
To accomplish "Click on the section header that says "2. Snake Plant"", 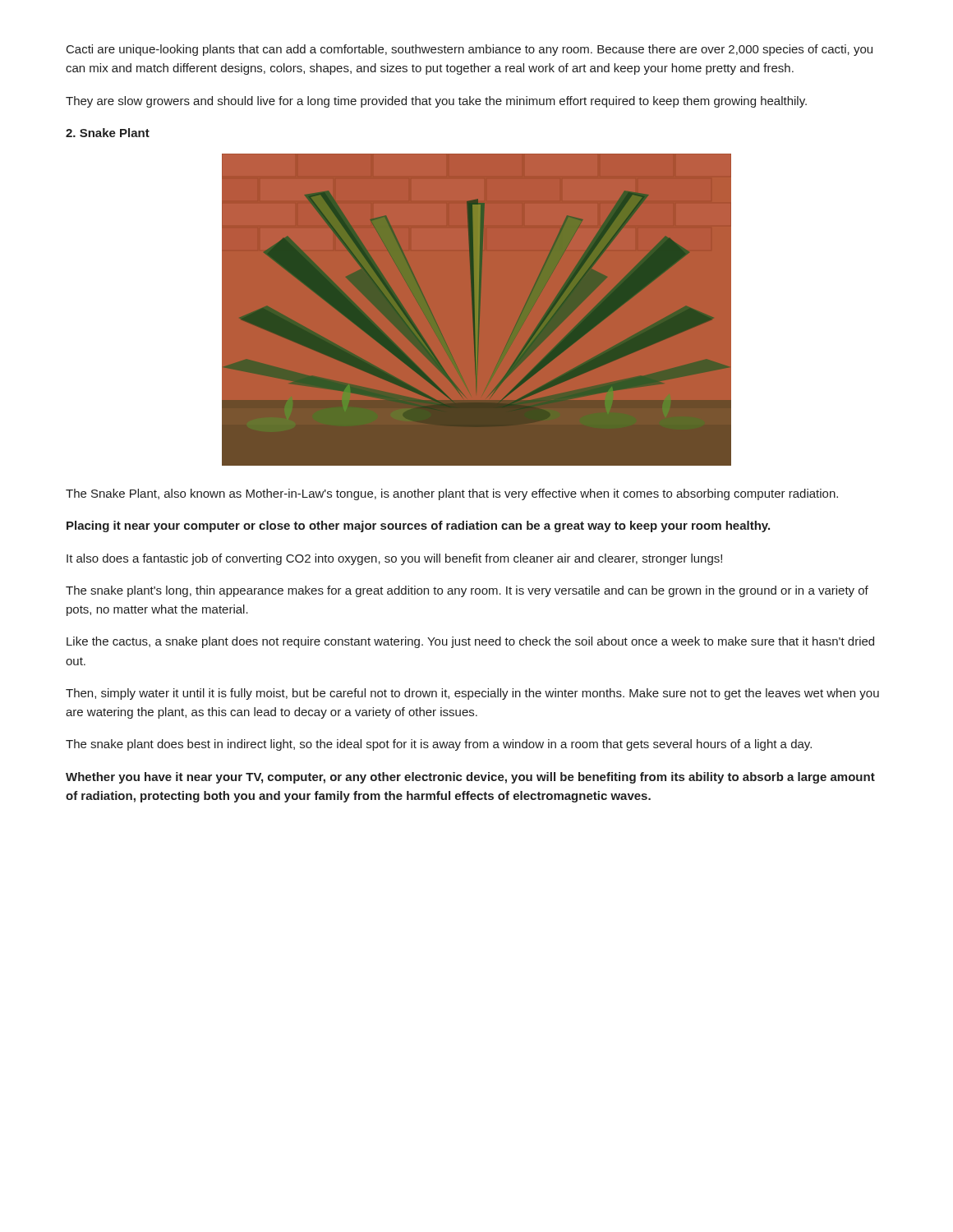I will tap(108, 132).
